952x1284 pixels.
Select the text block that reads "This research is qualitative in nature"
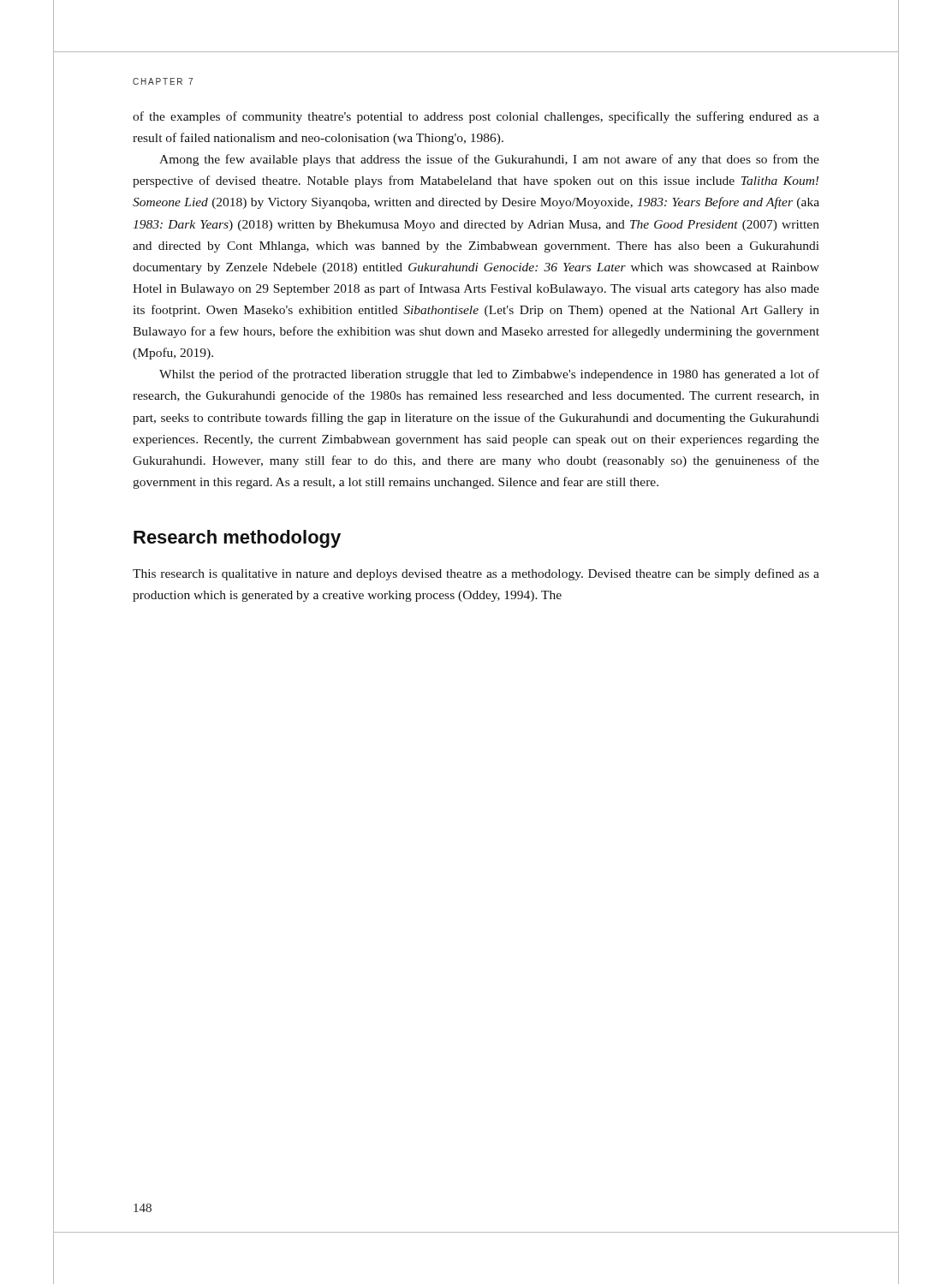pos(476,584)
